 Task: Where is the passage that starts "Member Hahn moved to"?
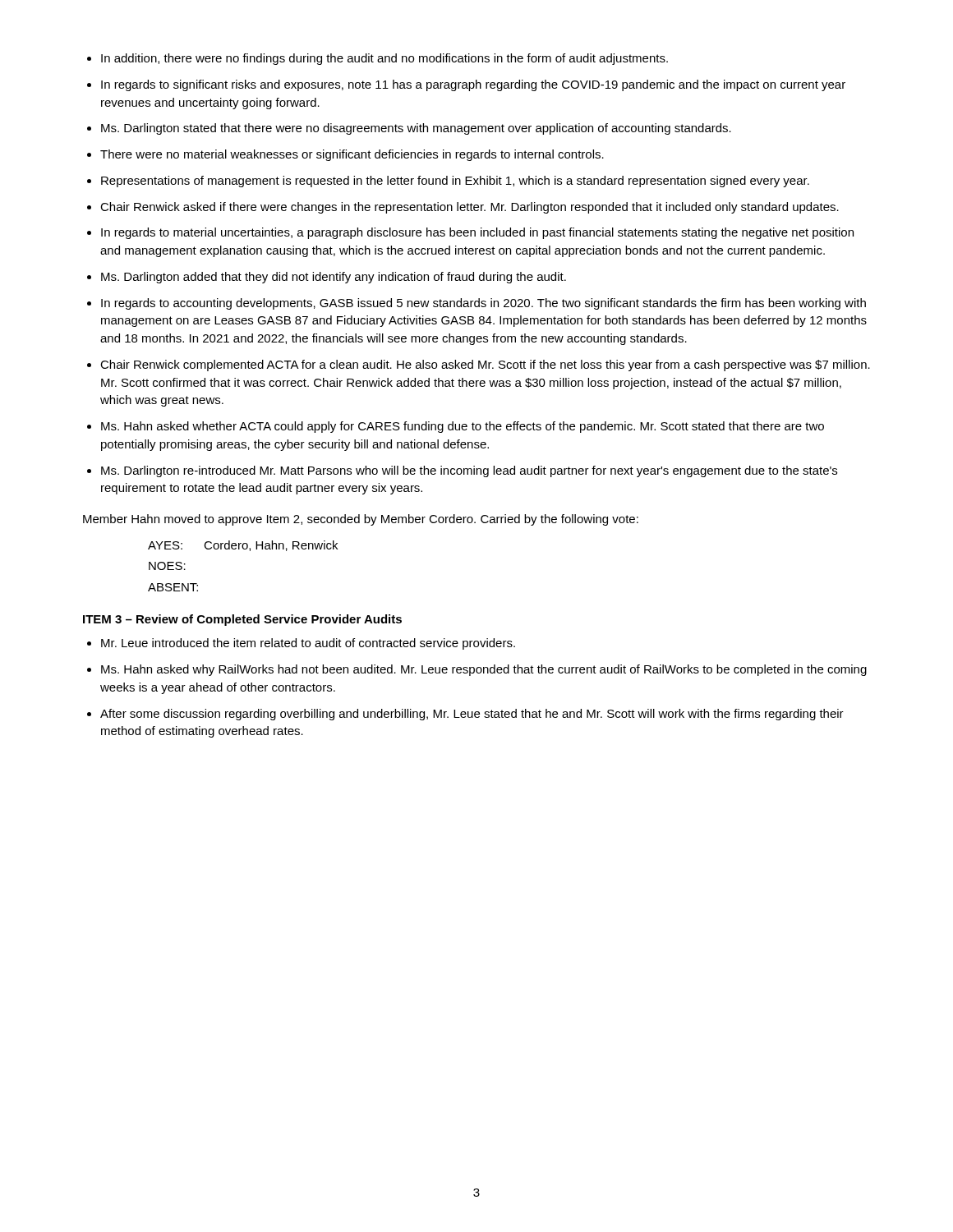[361, 519]
